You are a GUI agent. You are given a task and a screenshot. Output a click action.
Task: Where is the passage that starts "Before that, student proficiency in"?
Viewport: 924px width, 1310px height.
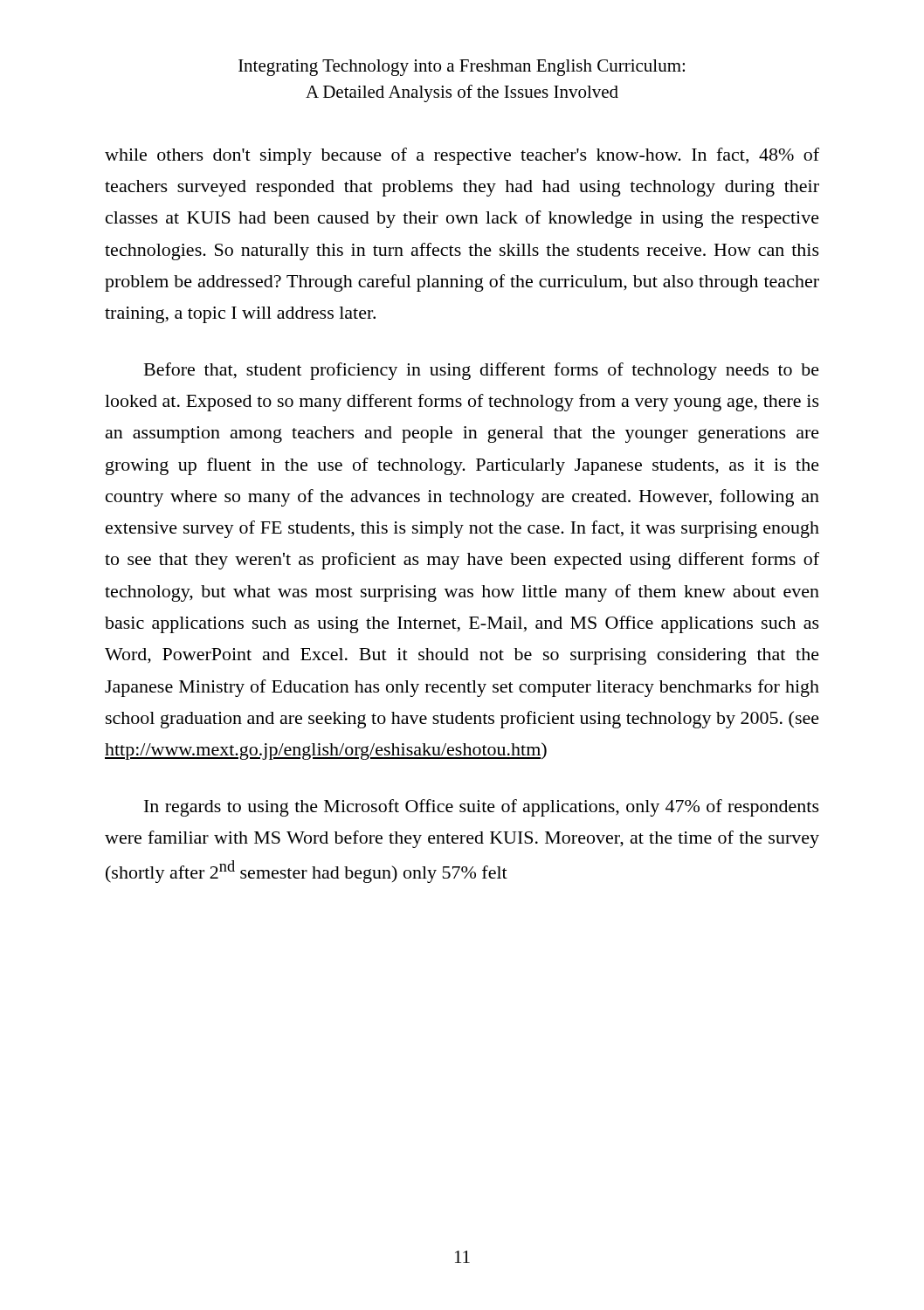462,559
